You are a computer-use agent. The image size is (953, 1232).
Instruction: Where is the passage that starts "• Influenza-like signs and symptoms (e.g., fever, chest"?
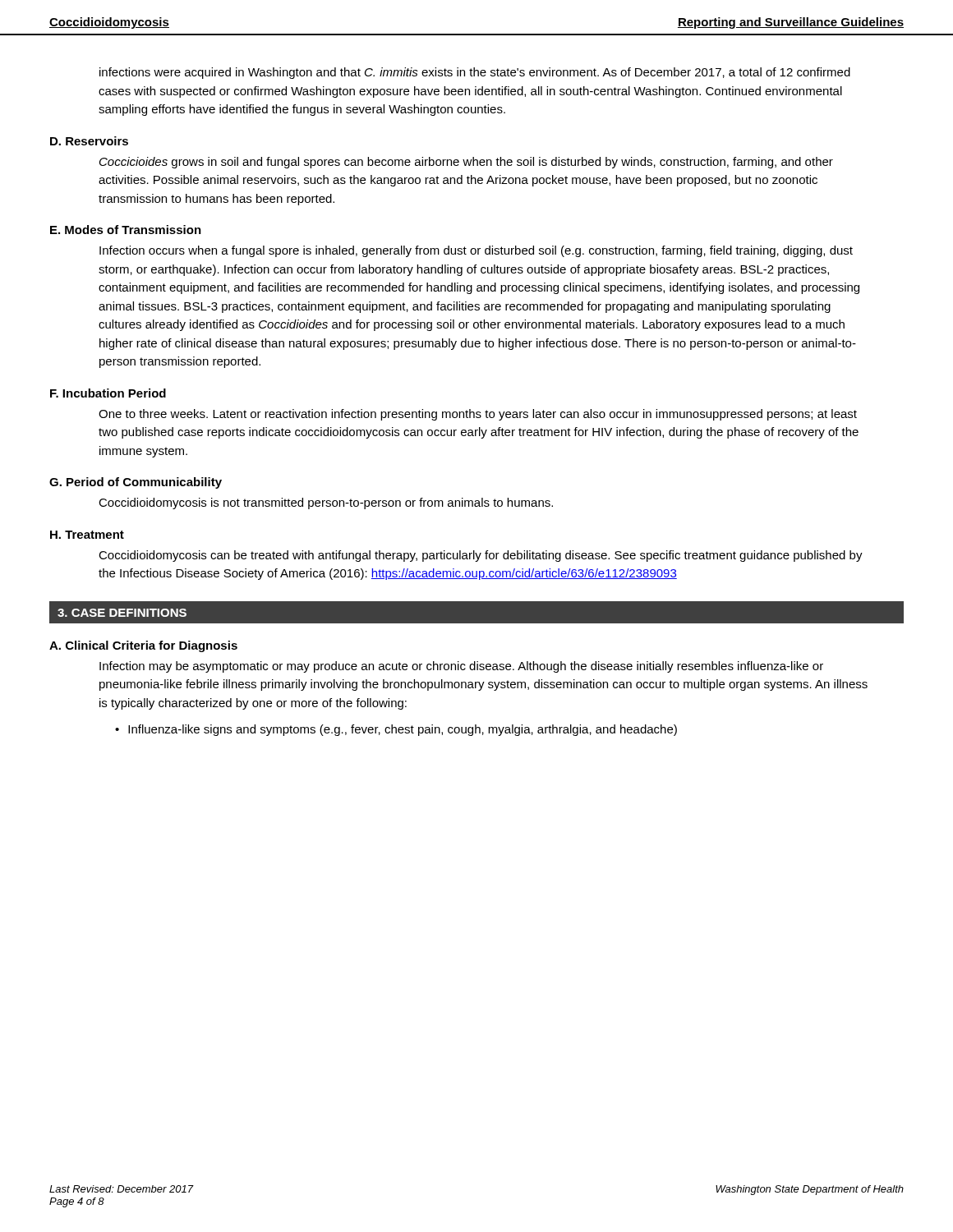396,730
